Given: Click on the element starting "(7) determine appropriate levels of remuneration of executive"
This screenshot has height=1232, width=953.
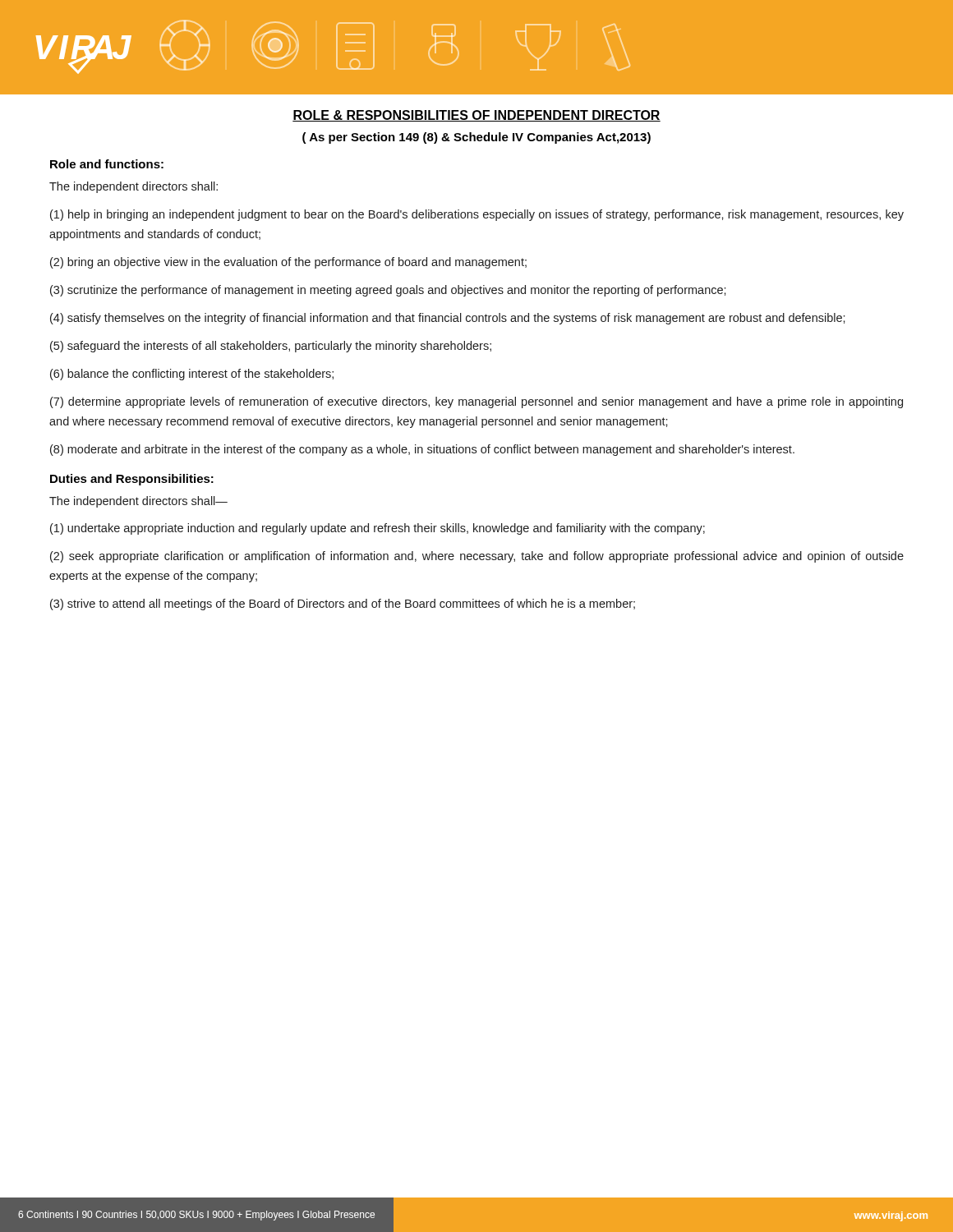Looking at the screenshot, I should (x=476, y=411).
